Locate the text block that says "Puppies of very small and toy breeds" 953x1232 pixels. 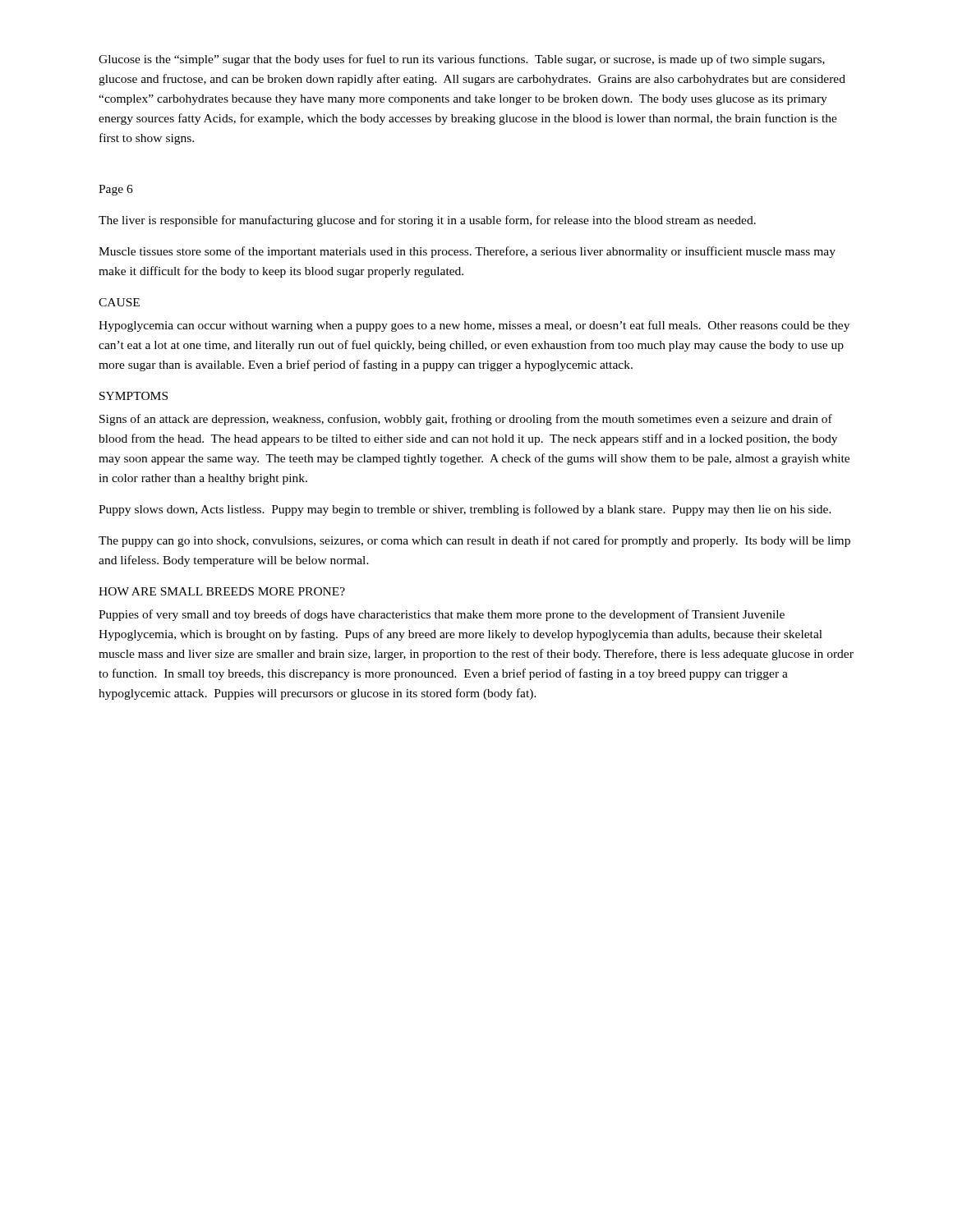click(476, 654)
